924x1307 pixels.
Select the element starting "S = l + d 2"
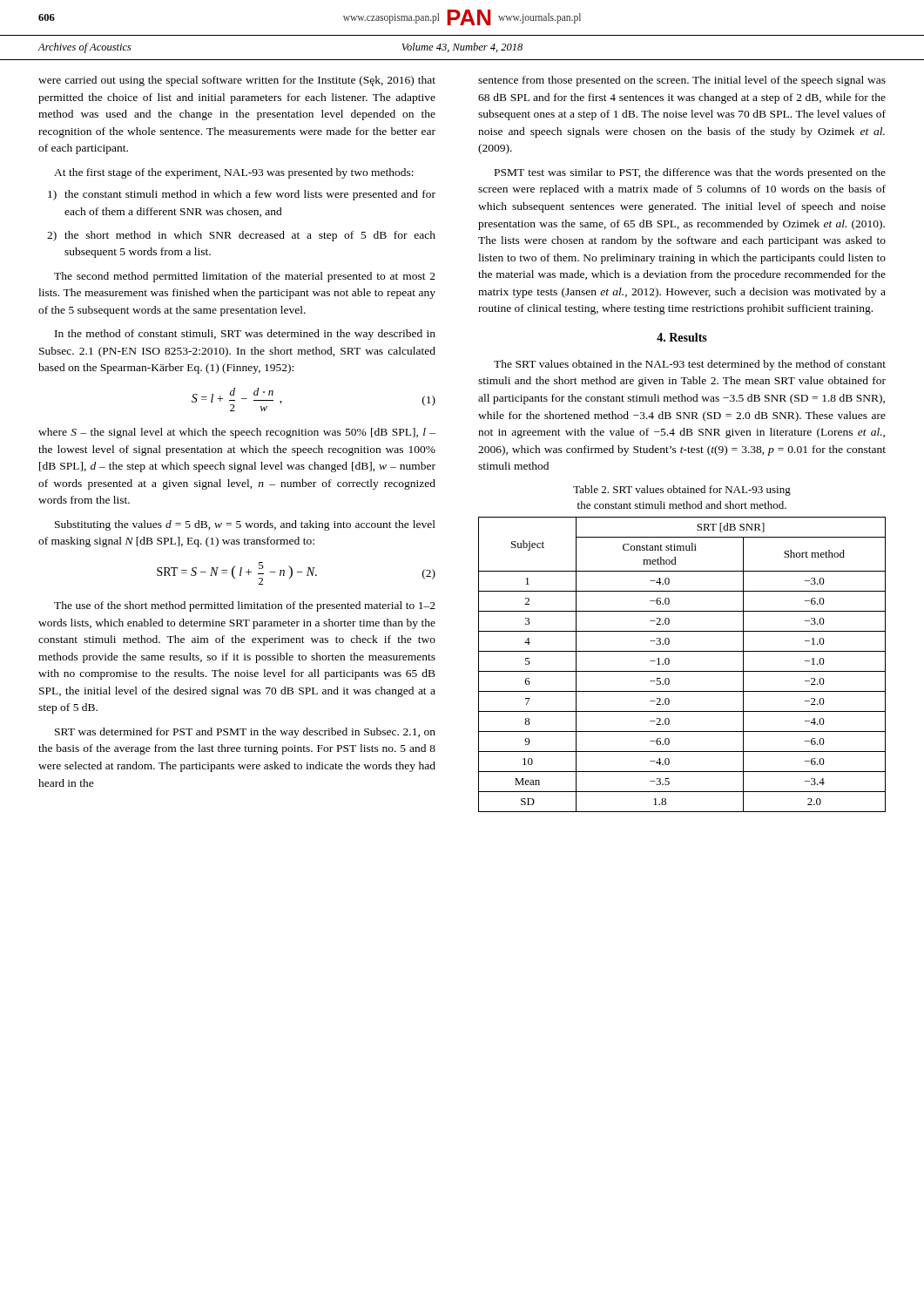[x=232, y=400]
